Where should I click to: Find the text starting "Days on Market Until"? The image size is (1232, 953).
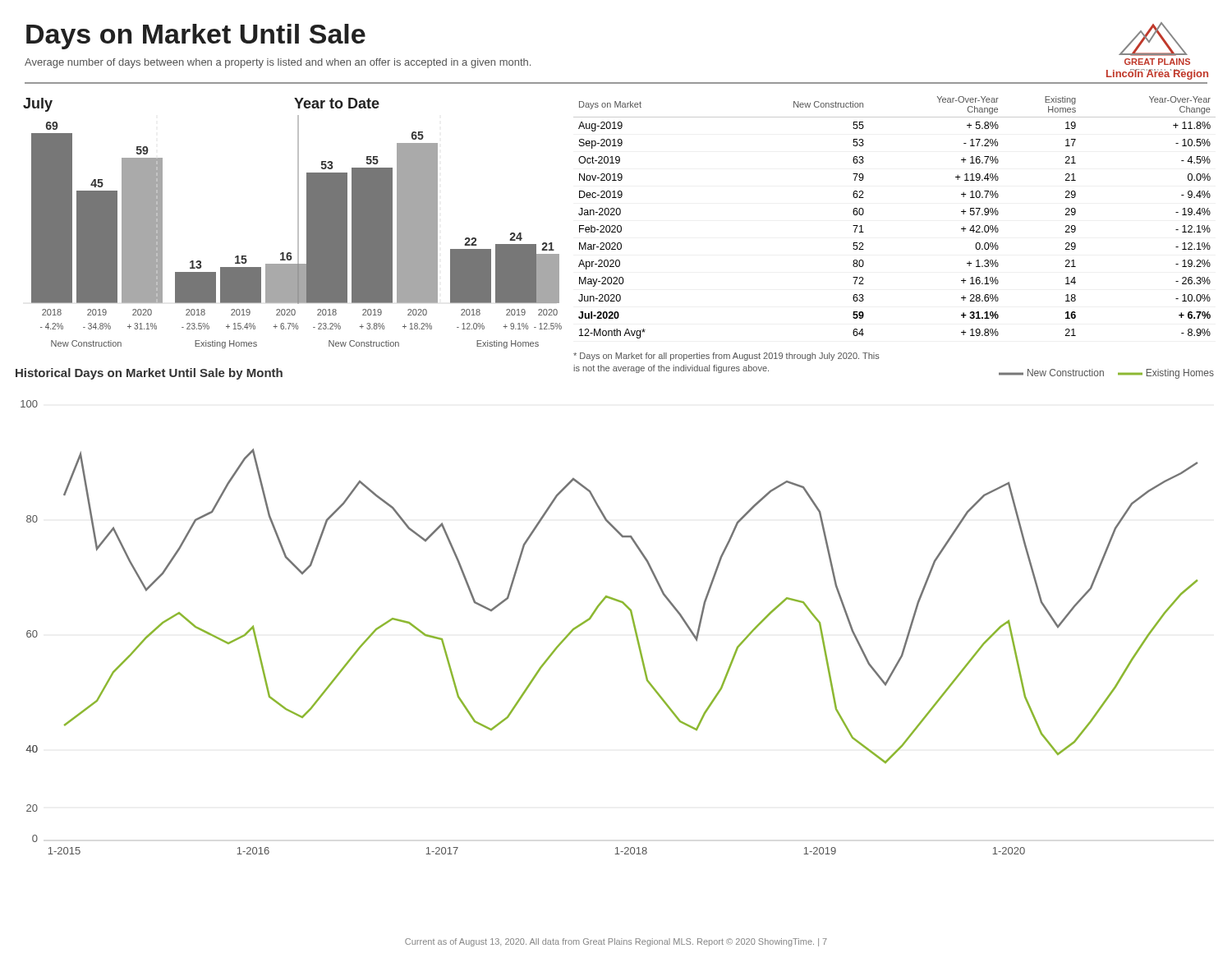point(195,34)
